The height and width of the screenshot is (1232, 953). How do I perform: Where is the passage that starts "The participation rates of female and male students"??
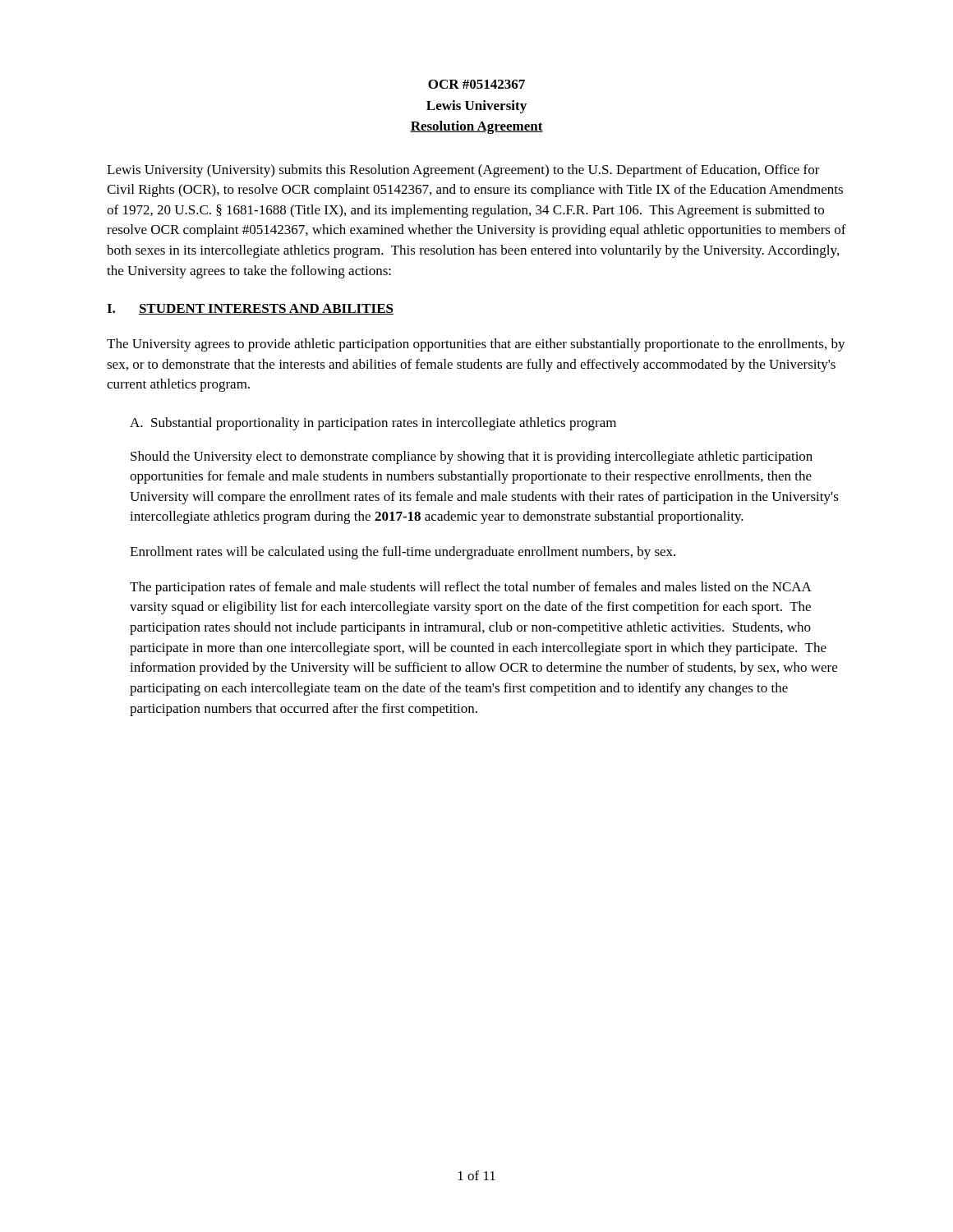click(484, 647)
